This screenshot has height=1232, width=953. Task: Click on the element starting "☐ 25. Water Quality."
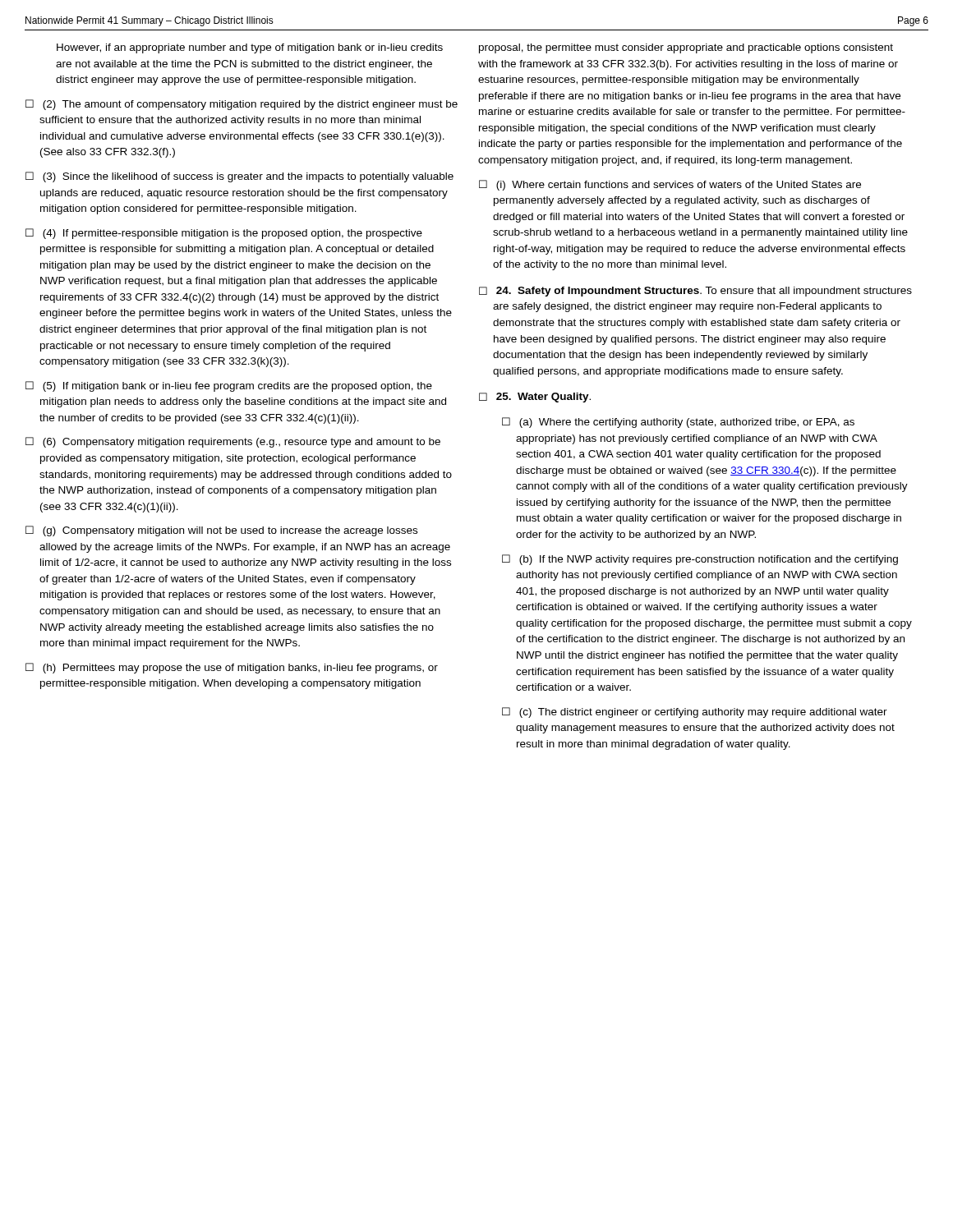(x=535, y=397)
